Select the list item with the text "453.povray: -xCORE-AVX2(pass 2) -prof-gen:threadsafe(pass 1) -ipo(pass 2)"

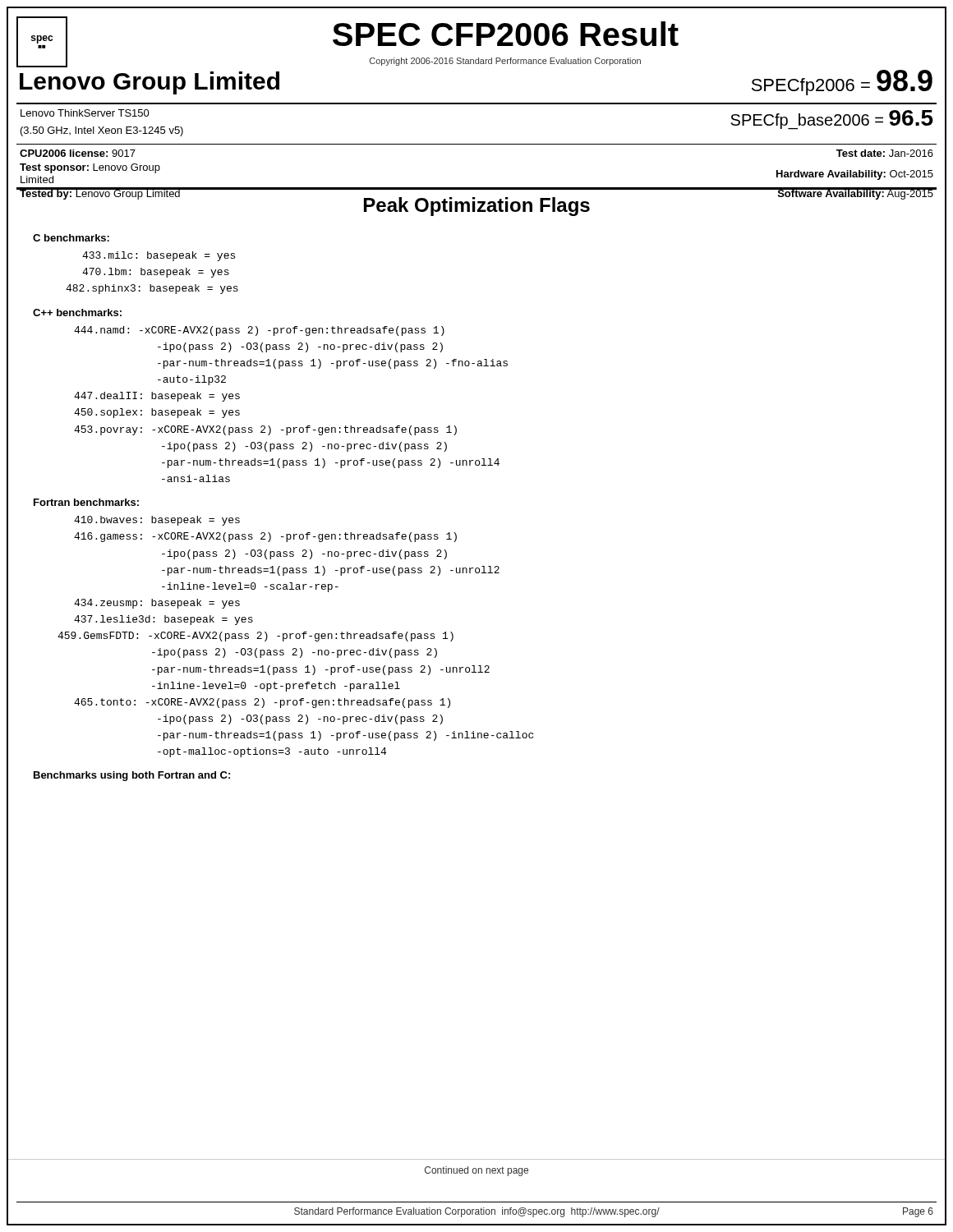coord(287,454)
